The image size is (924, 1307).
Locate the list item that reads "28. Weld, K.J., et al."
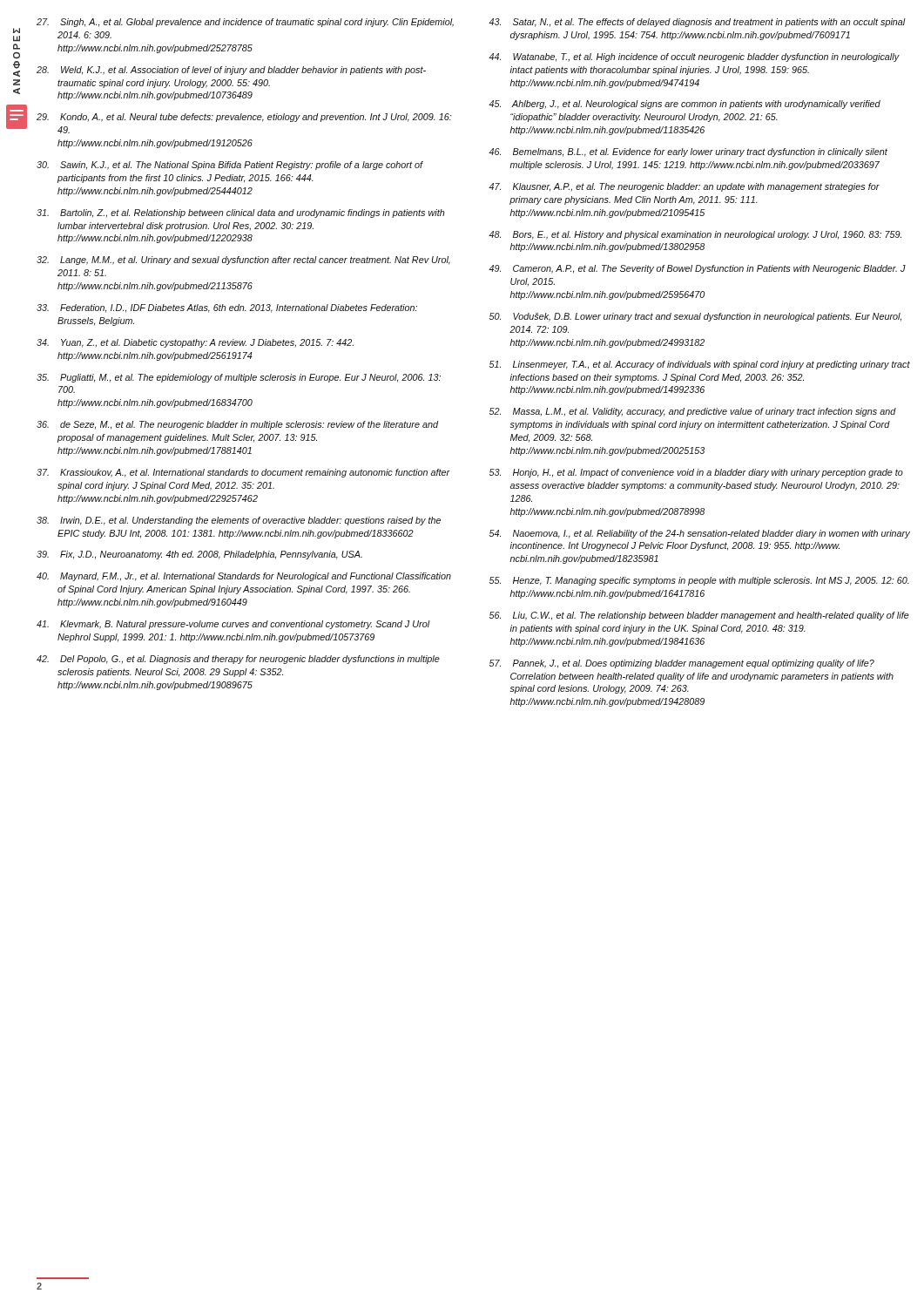pyautogui.click(x=247, y=83)
